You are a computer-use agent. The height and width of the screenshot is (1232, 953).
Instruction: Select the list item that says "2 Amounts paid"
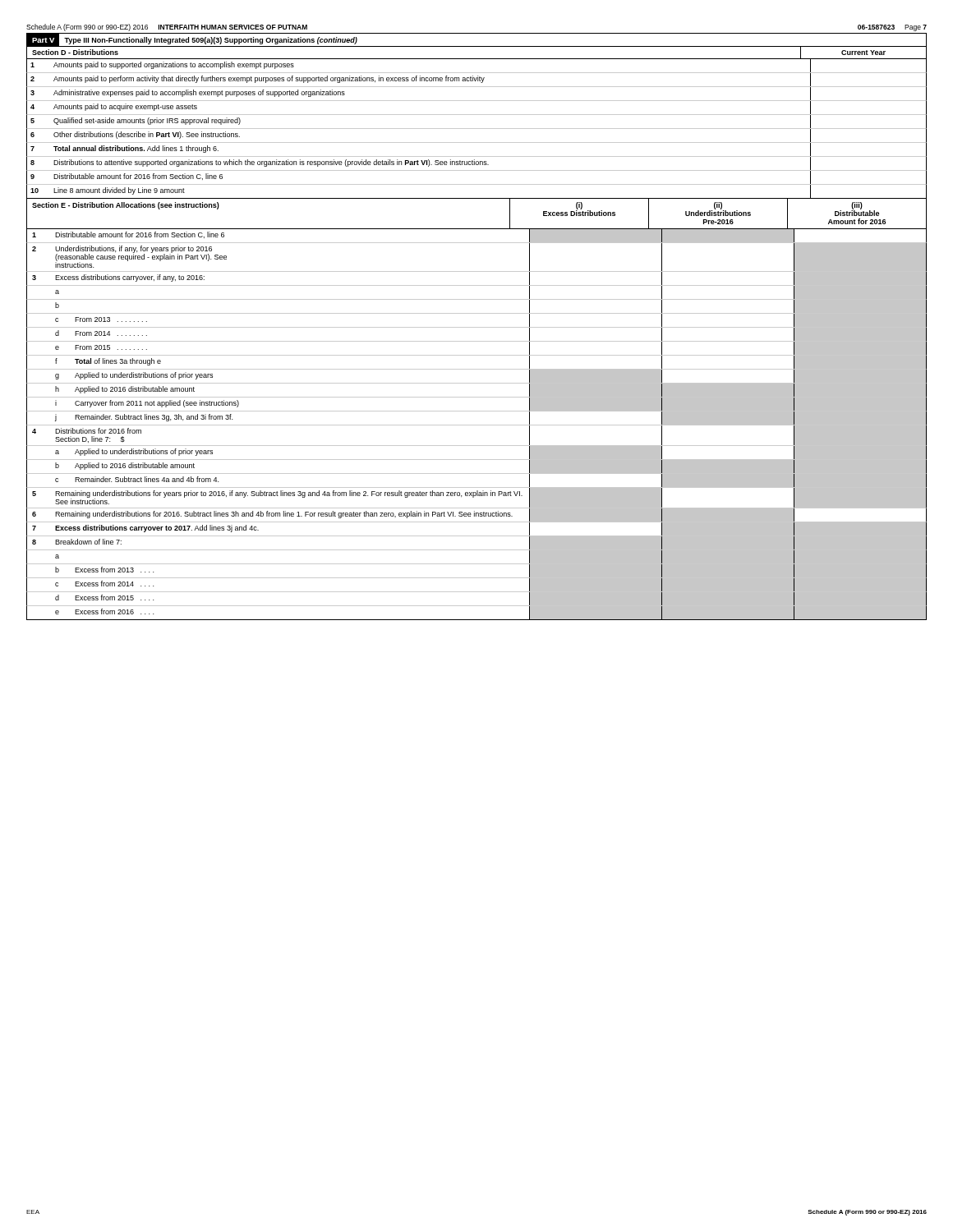476,80
